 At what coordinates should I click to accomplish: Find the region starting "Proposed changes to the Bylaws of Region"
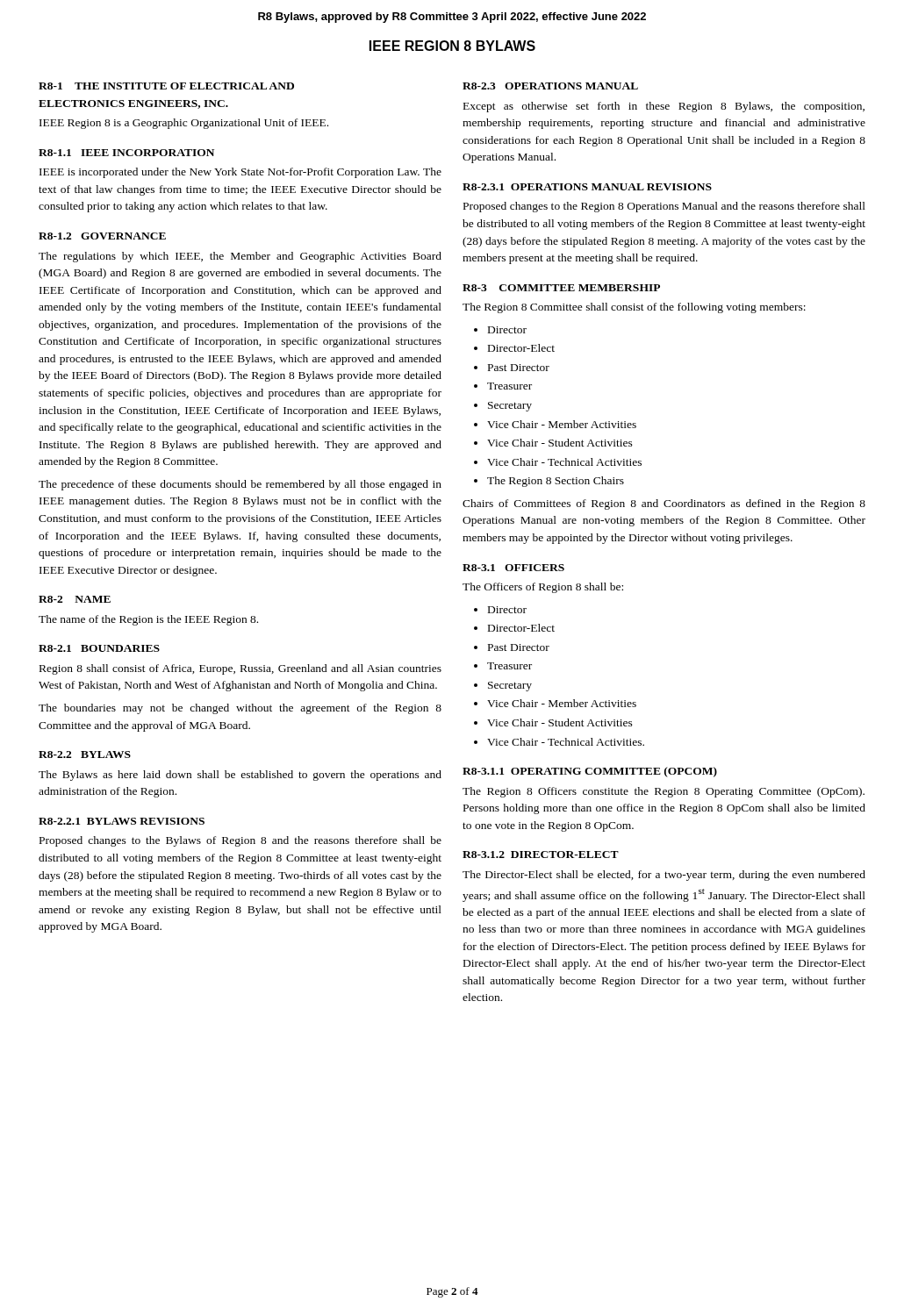tap(240, 883)
